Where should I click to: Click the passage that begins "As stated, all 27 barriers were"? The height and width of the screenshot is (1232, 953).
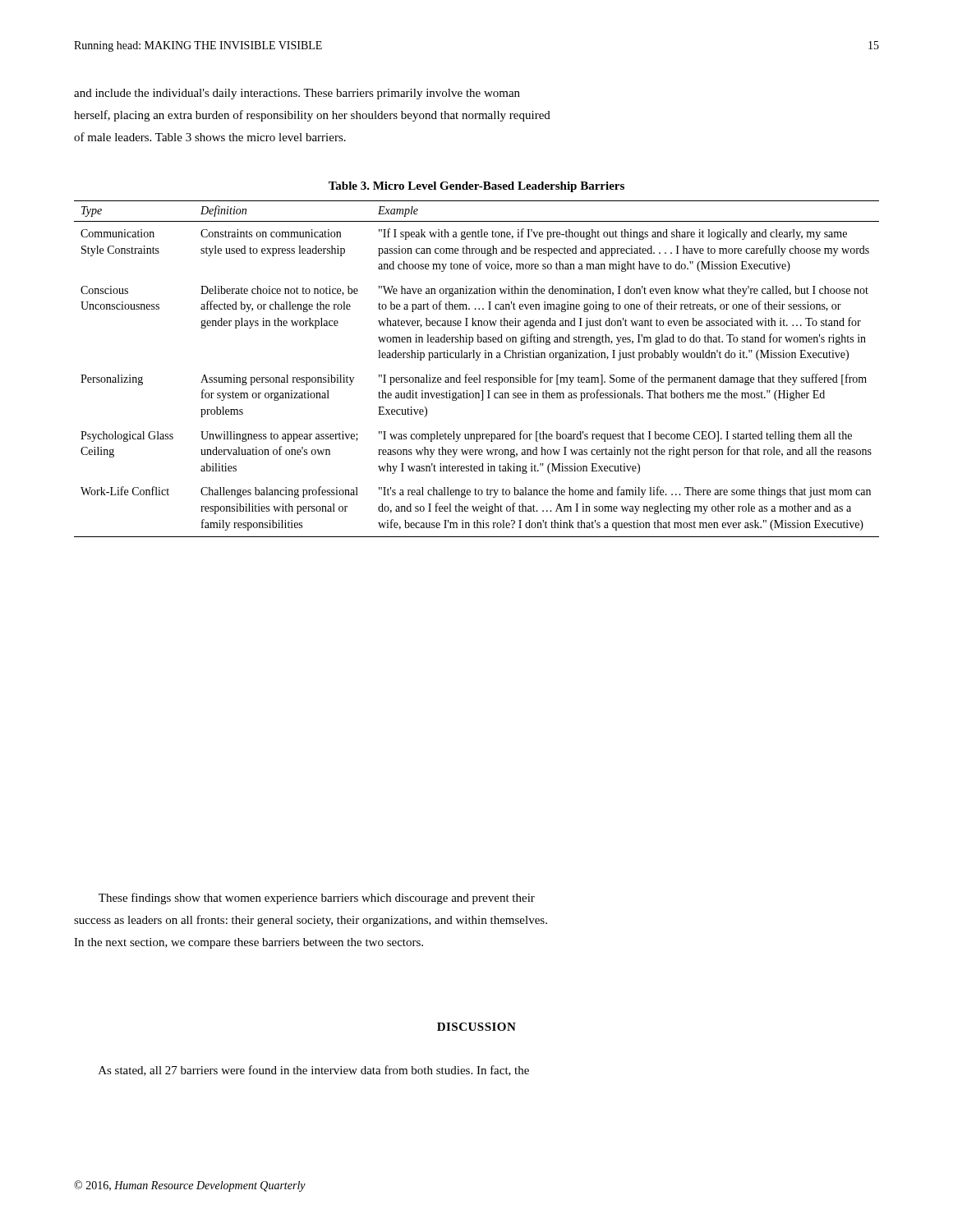click(x=476, y=1071)
